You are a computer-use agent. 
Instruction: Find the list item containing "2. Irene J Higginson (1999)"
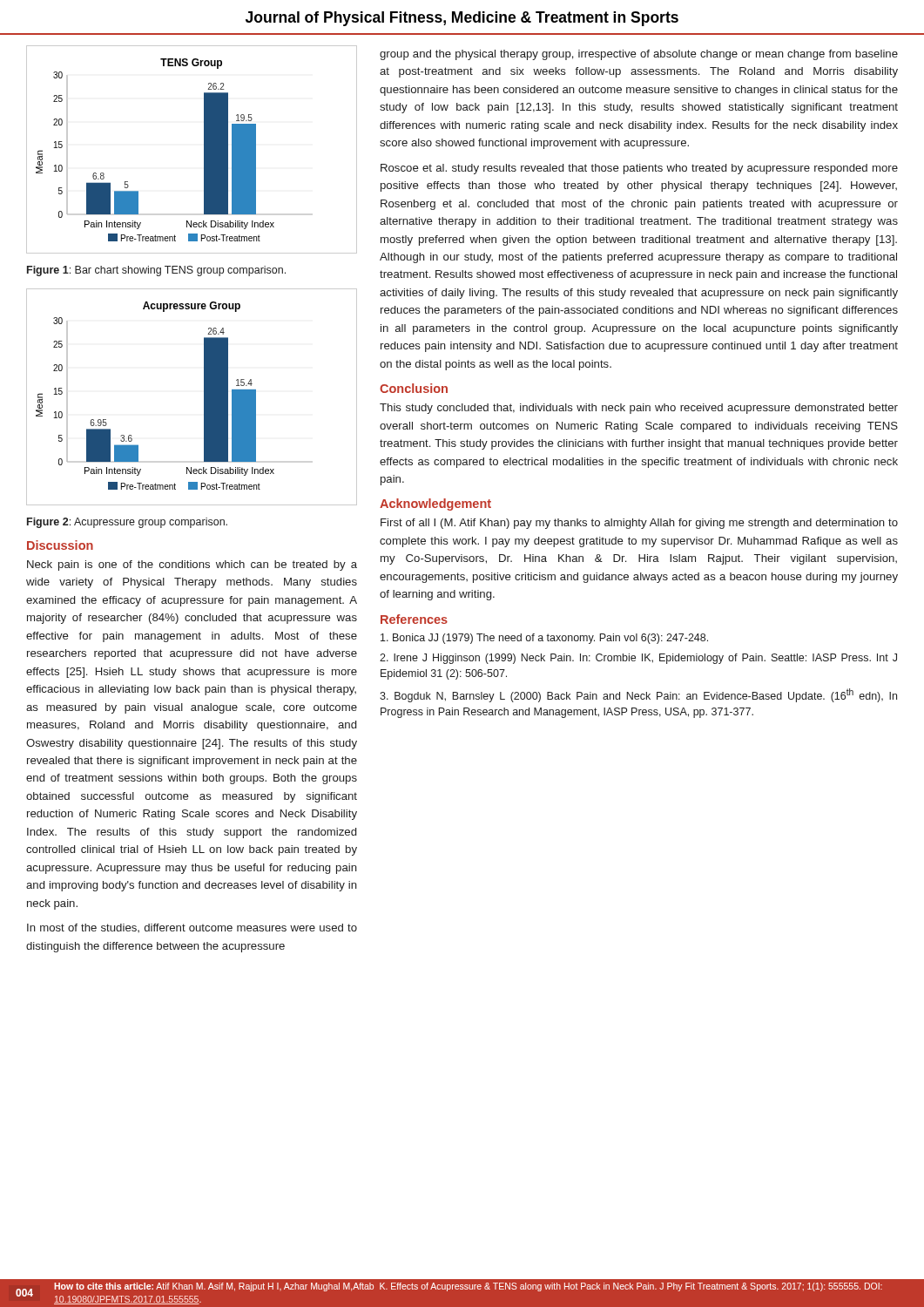click(639, 666)
